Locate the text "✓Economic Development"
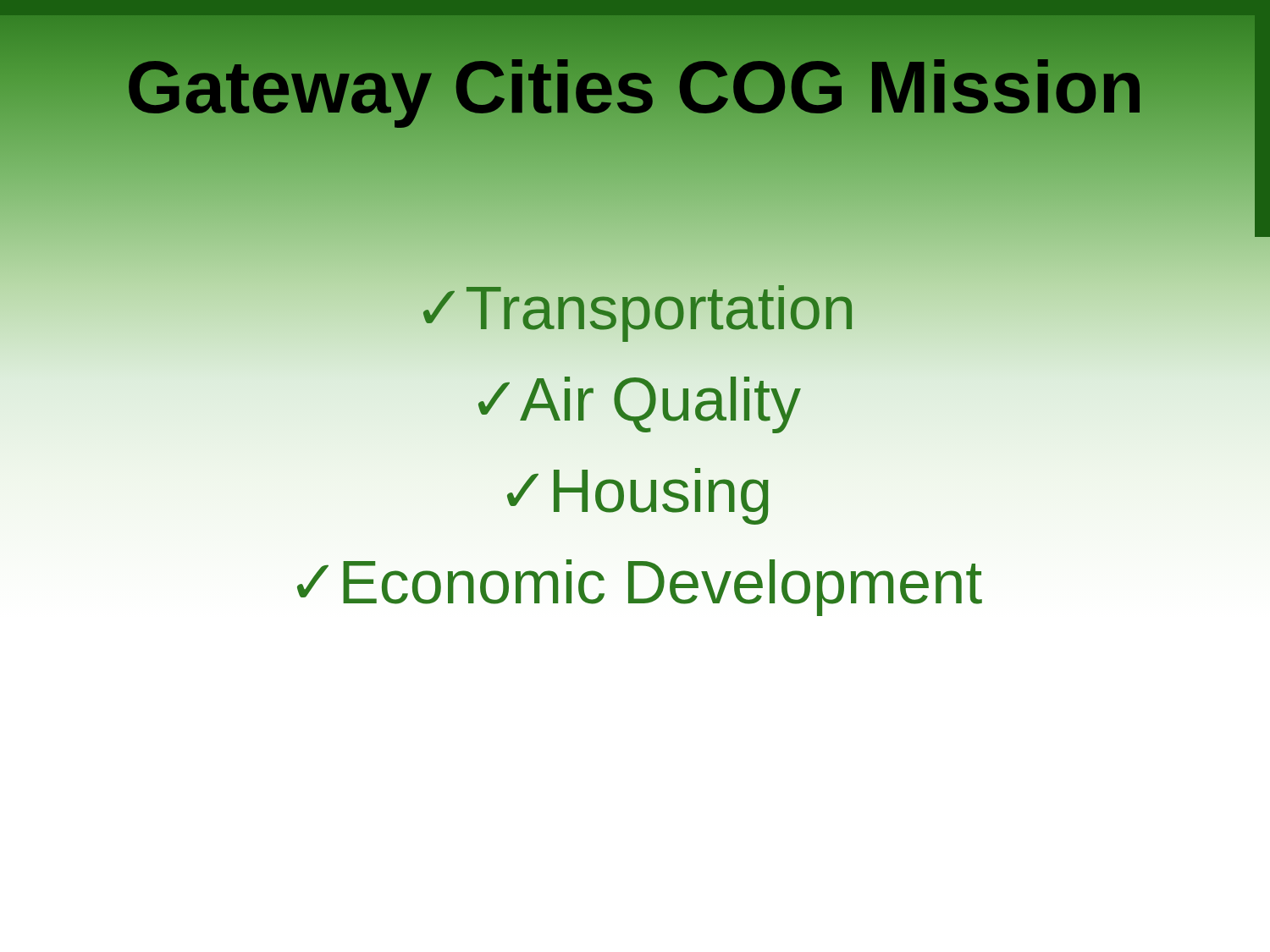 point(635,582)
